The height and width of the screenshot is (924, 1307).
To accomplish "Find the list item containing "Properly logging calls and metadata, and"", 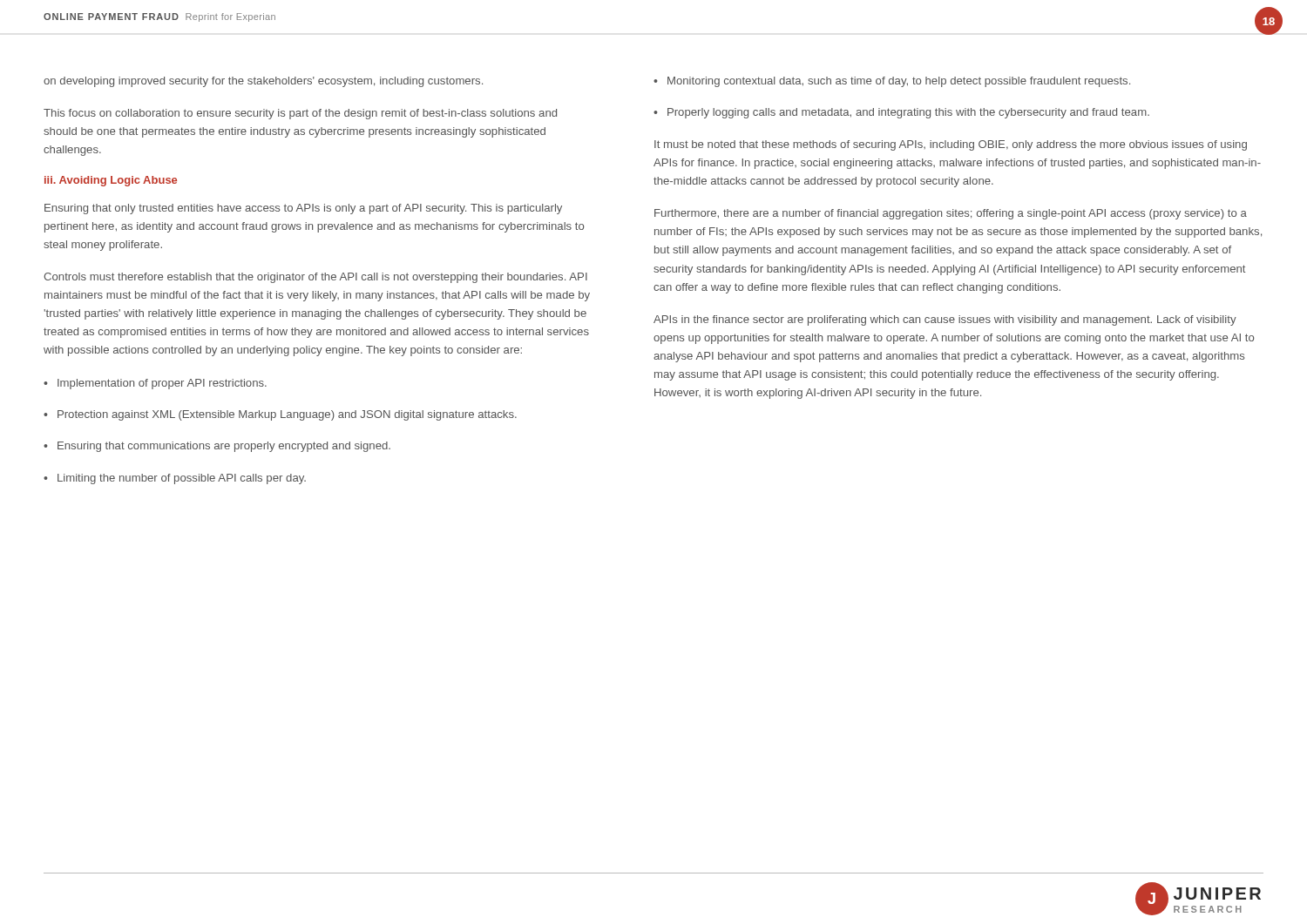I will 965,112.
